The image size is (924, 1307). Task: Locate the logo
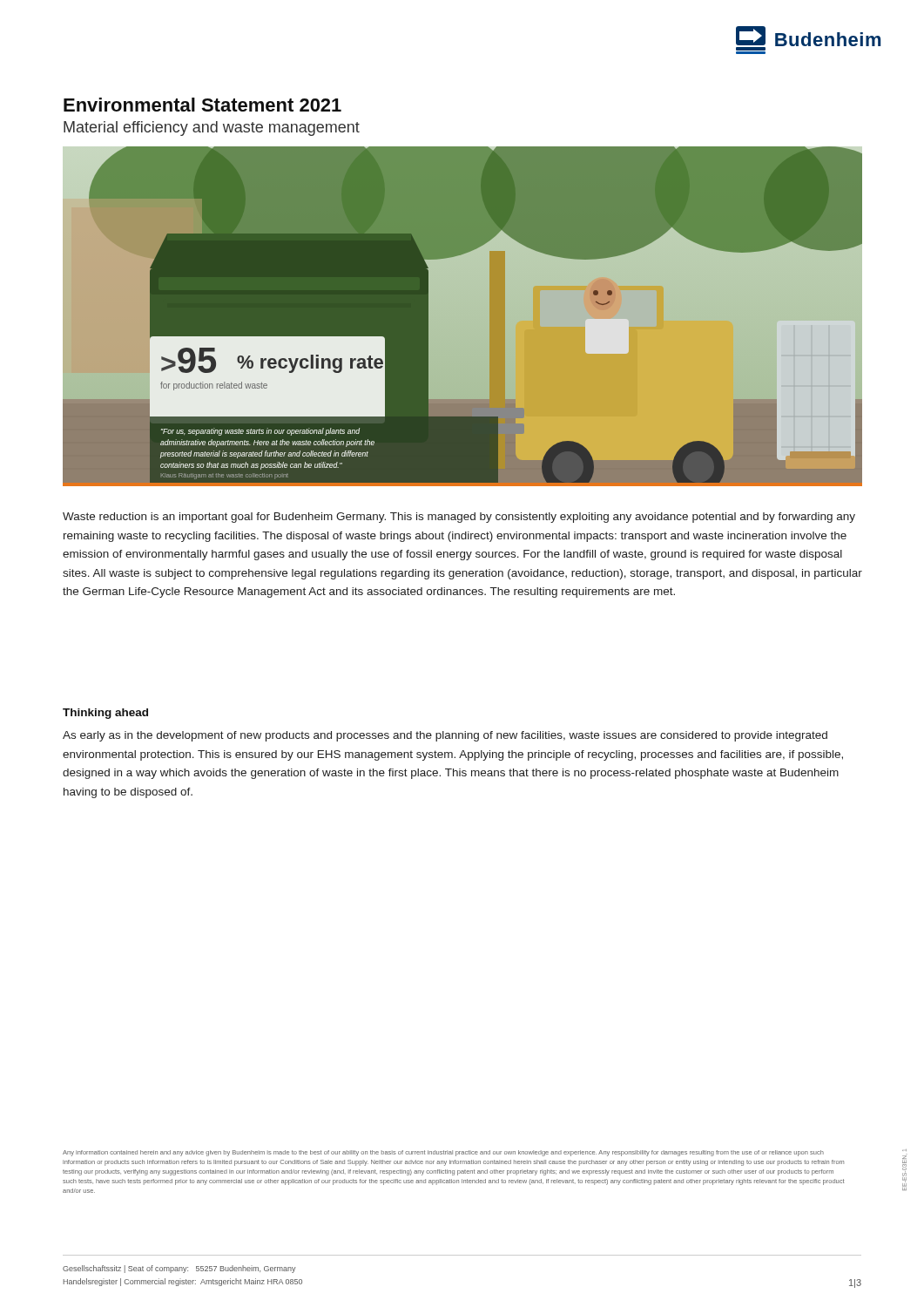[808, 40]
